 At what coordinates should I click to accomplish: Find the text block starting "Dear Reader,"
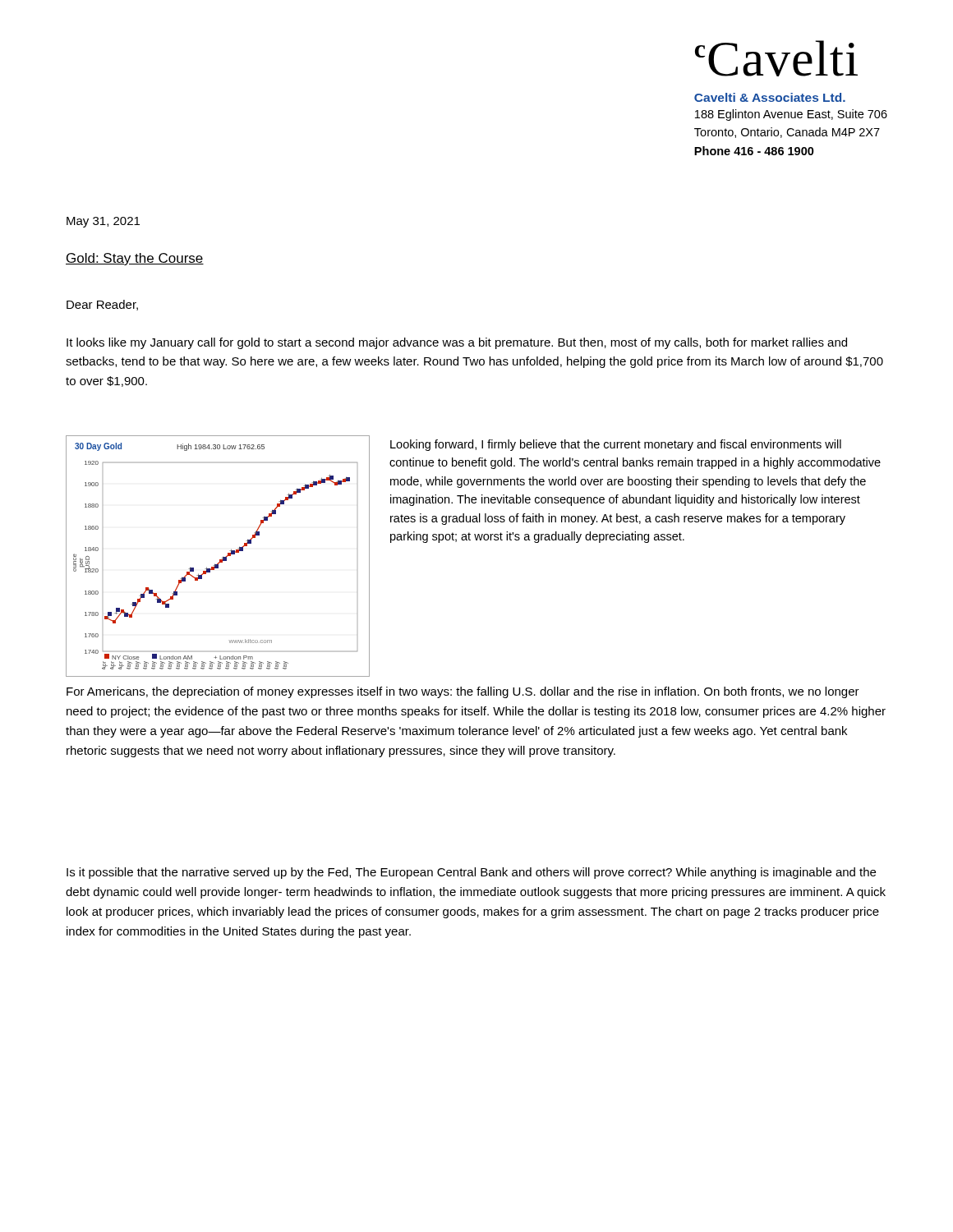pyautogui.click(x=102, y=304)
